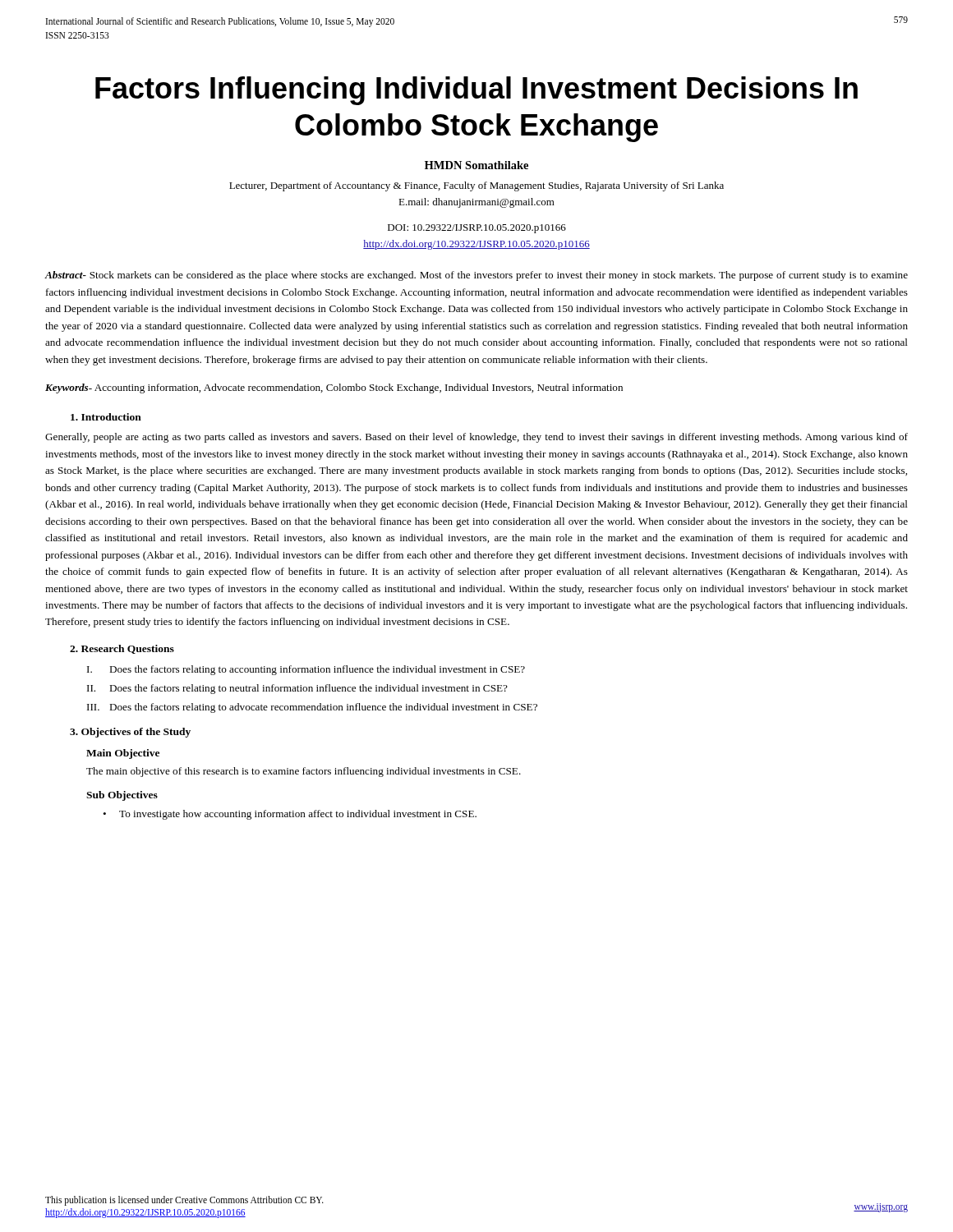Select the text block with the text "Lecturer, Department of Accountancy &"
This screenshot has width=953, height=1232.
tap(476, 193)
